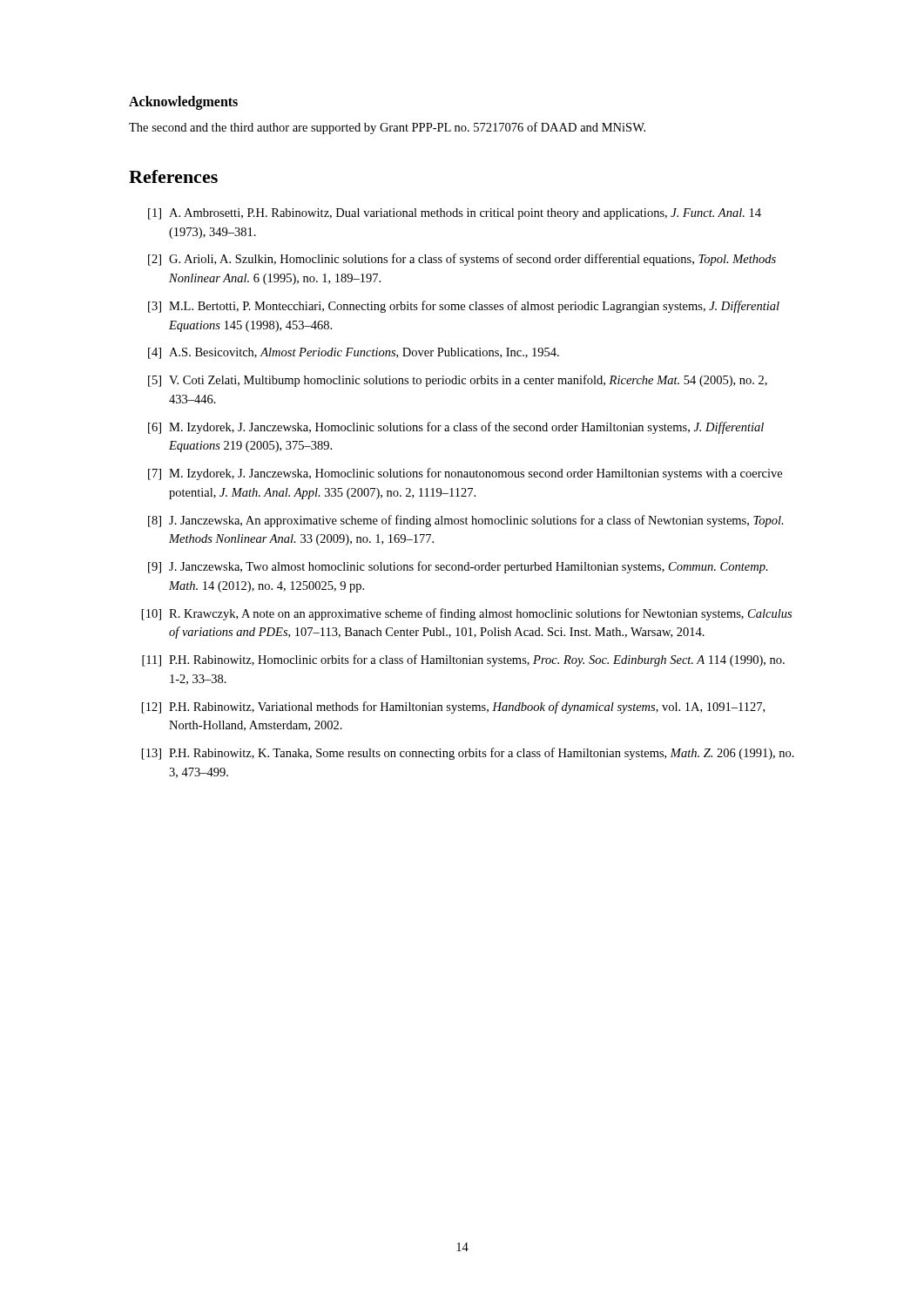The width and height of the screenshot is (924, 1307).
Task: Click on the list item that reads "[3] M.L. Bertotti, P. Montecchiari, Connecting orbits for"
Action: point(462,316)
